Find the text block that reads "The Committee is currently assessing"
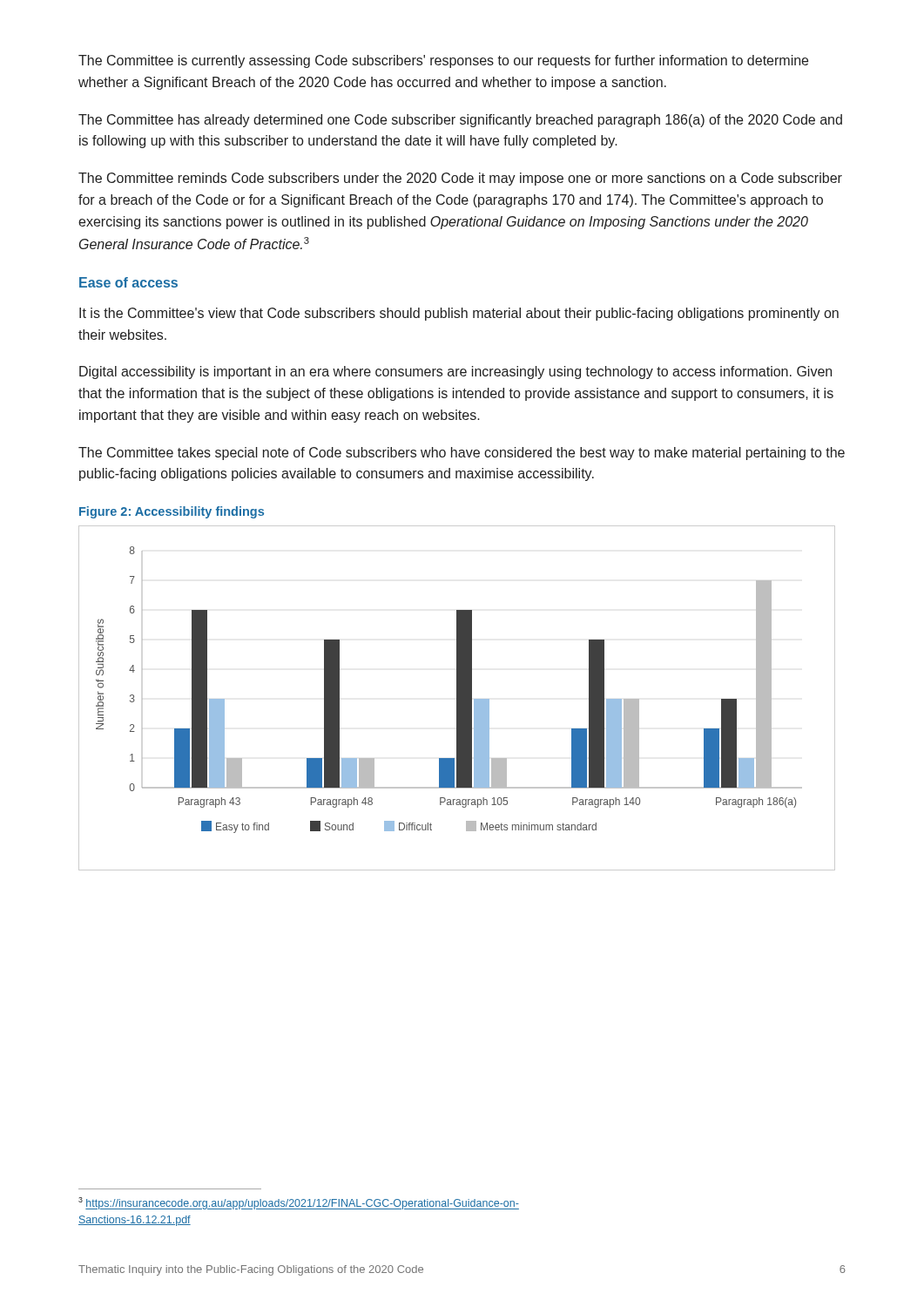924x1307 pixels. pos(444,71)
